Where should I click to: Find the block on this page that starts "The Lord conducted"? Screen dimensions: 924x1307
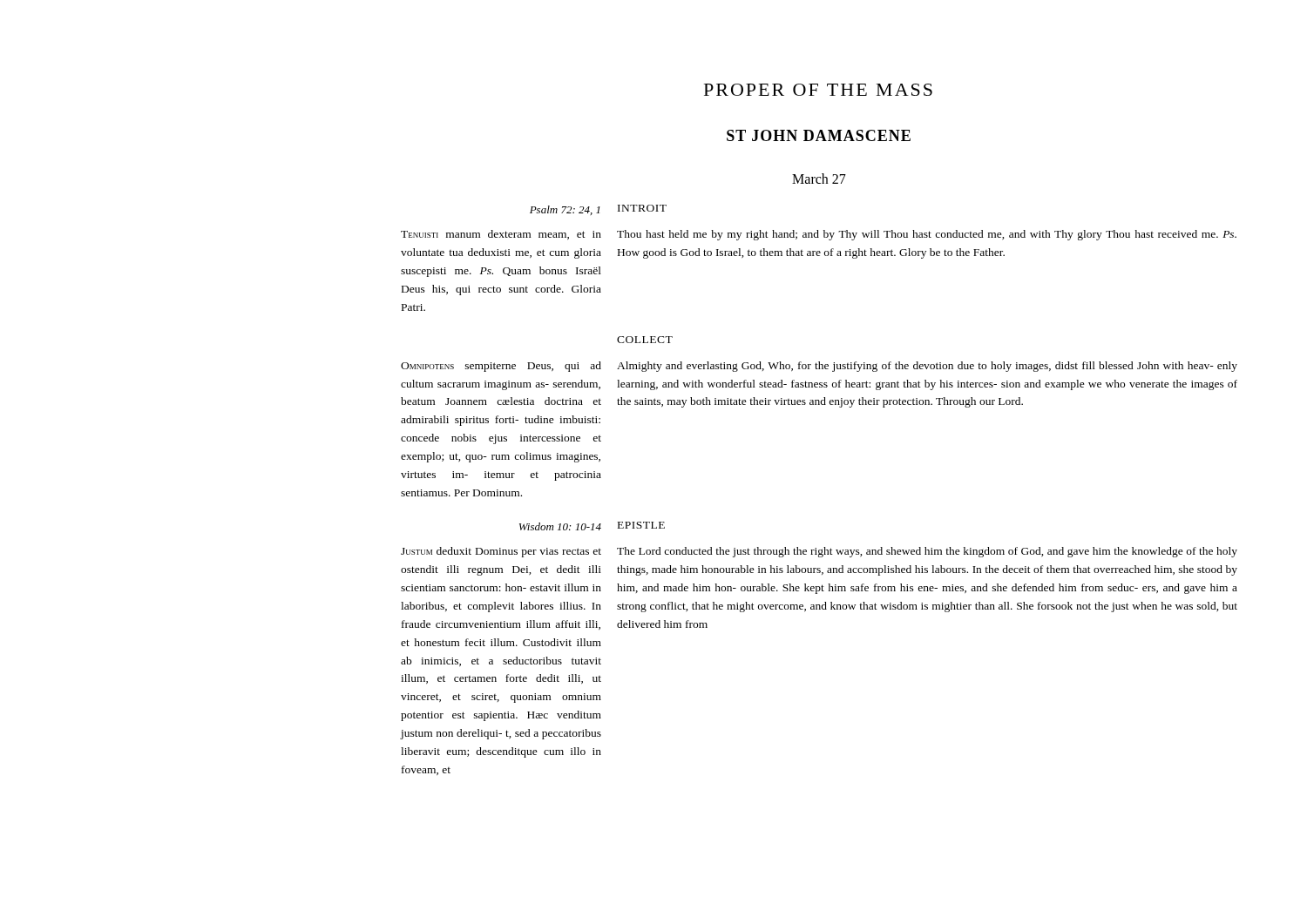927,587
